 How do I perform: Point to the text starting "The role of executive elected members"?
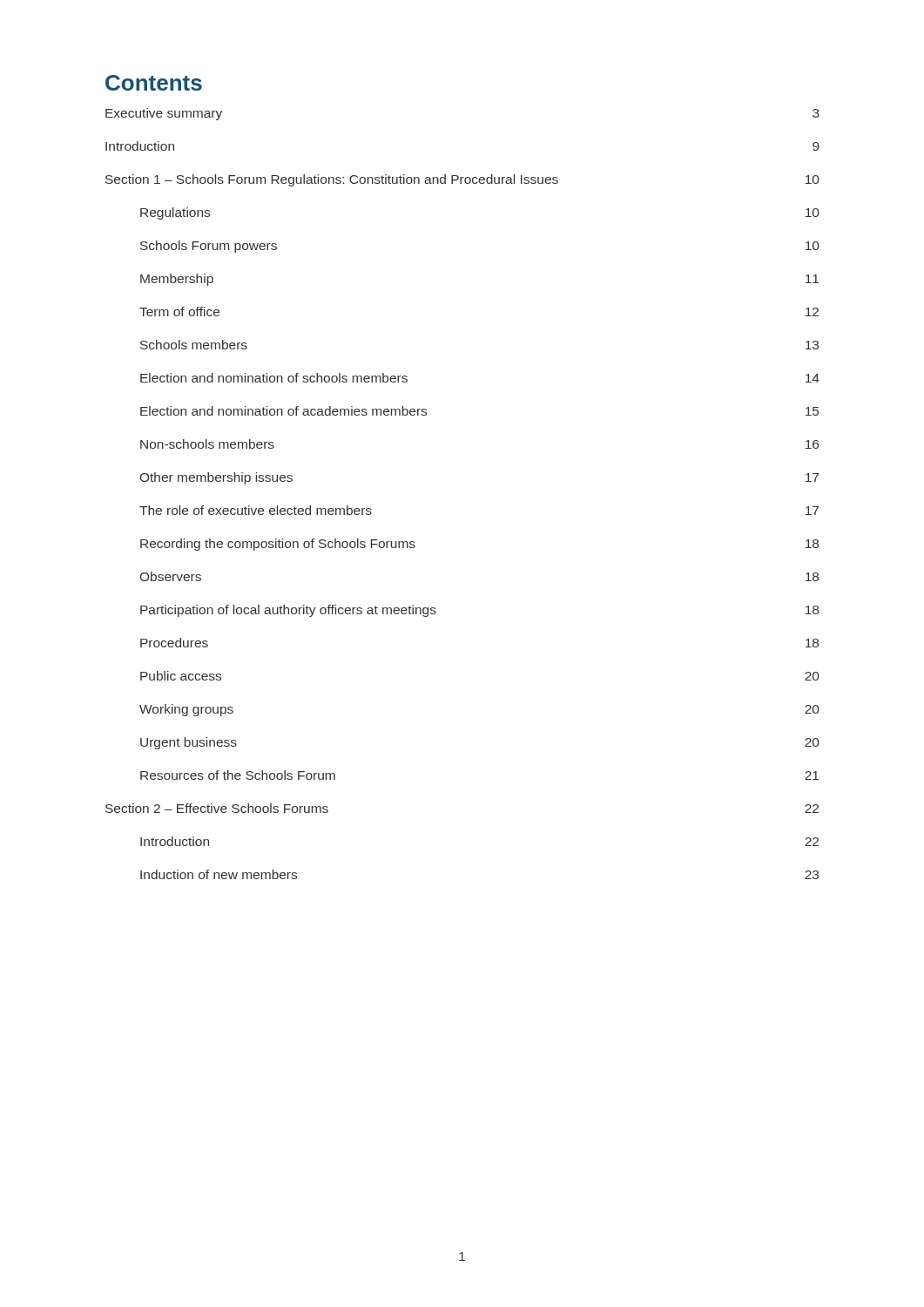[x=252, y=510]
